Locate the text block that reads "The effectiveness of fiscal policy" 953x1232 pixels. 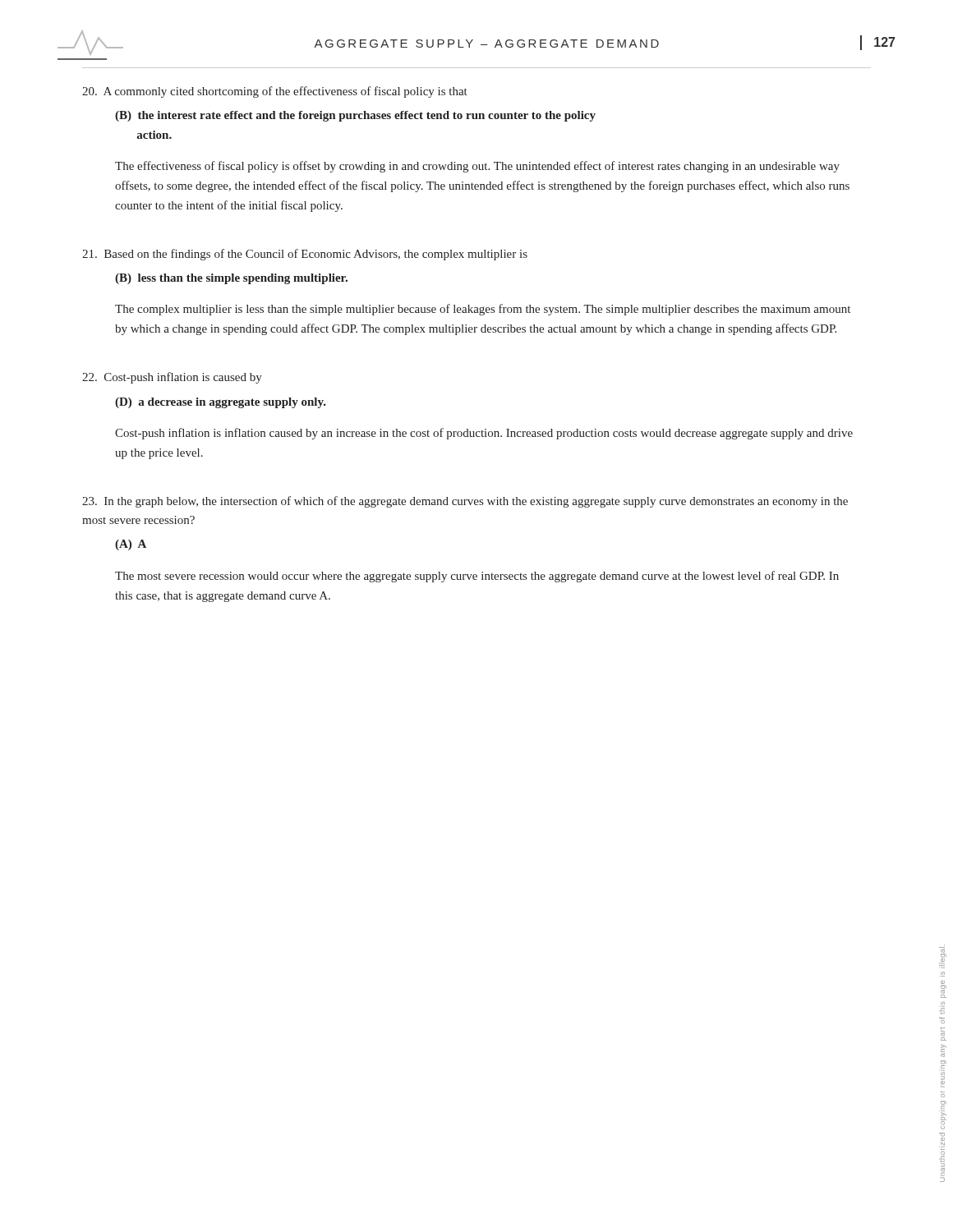(x=482, y=185)
